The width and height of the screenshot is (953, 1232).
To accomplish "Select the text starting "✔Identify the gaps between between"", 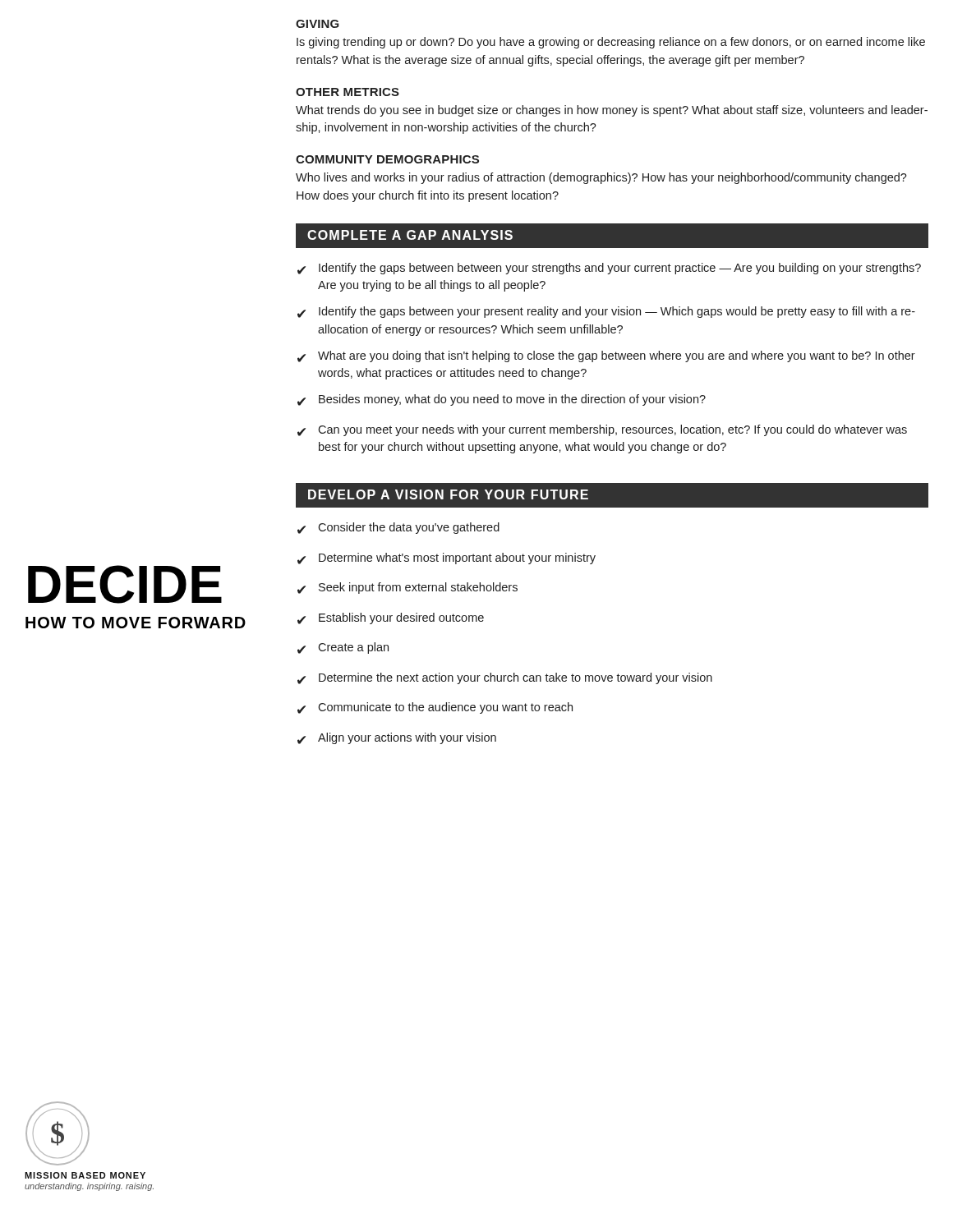I will pos(612,277).
